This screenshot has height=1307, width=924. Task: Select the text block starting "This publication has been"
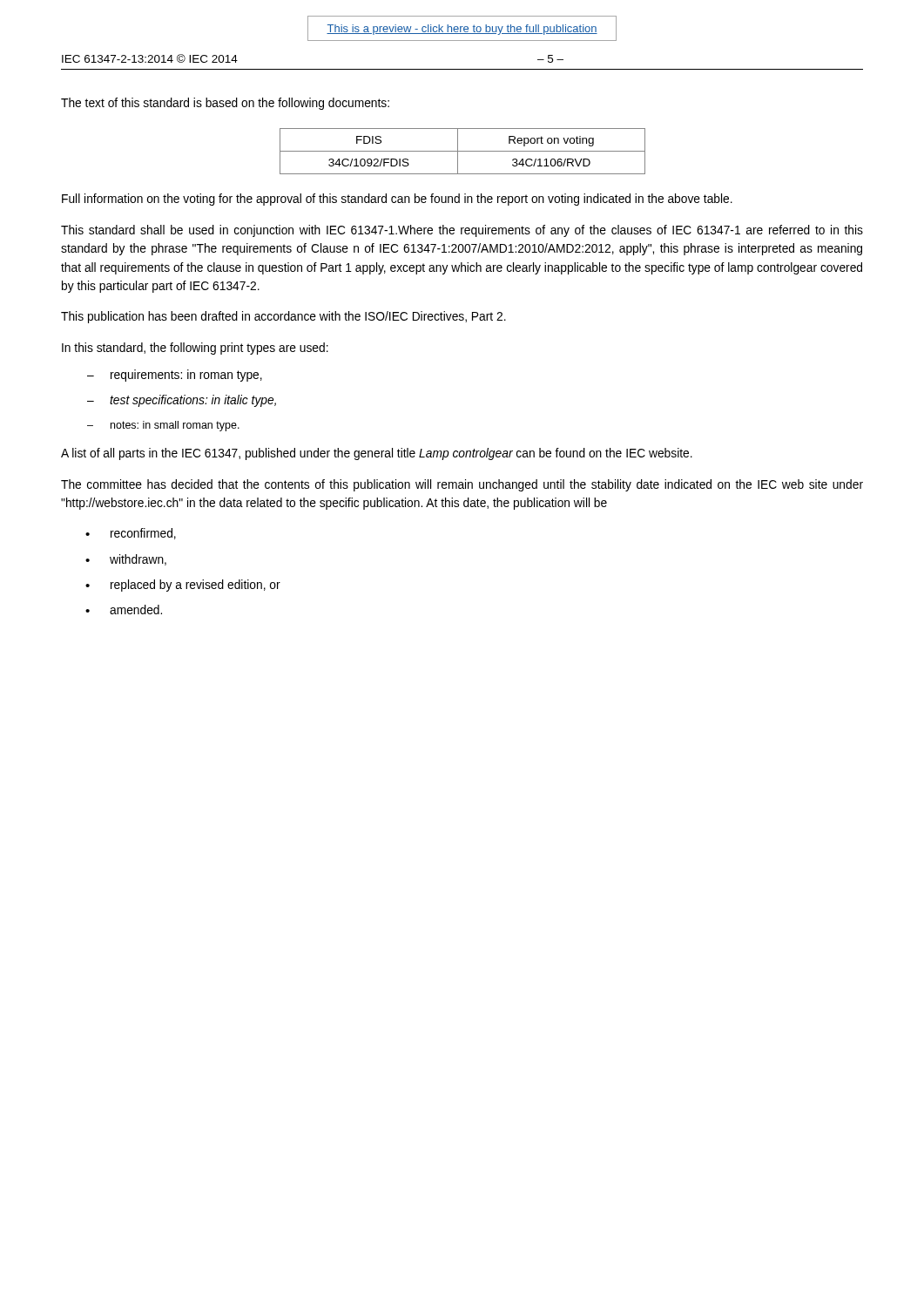pyautogui.click(x=284, y=317)
